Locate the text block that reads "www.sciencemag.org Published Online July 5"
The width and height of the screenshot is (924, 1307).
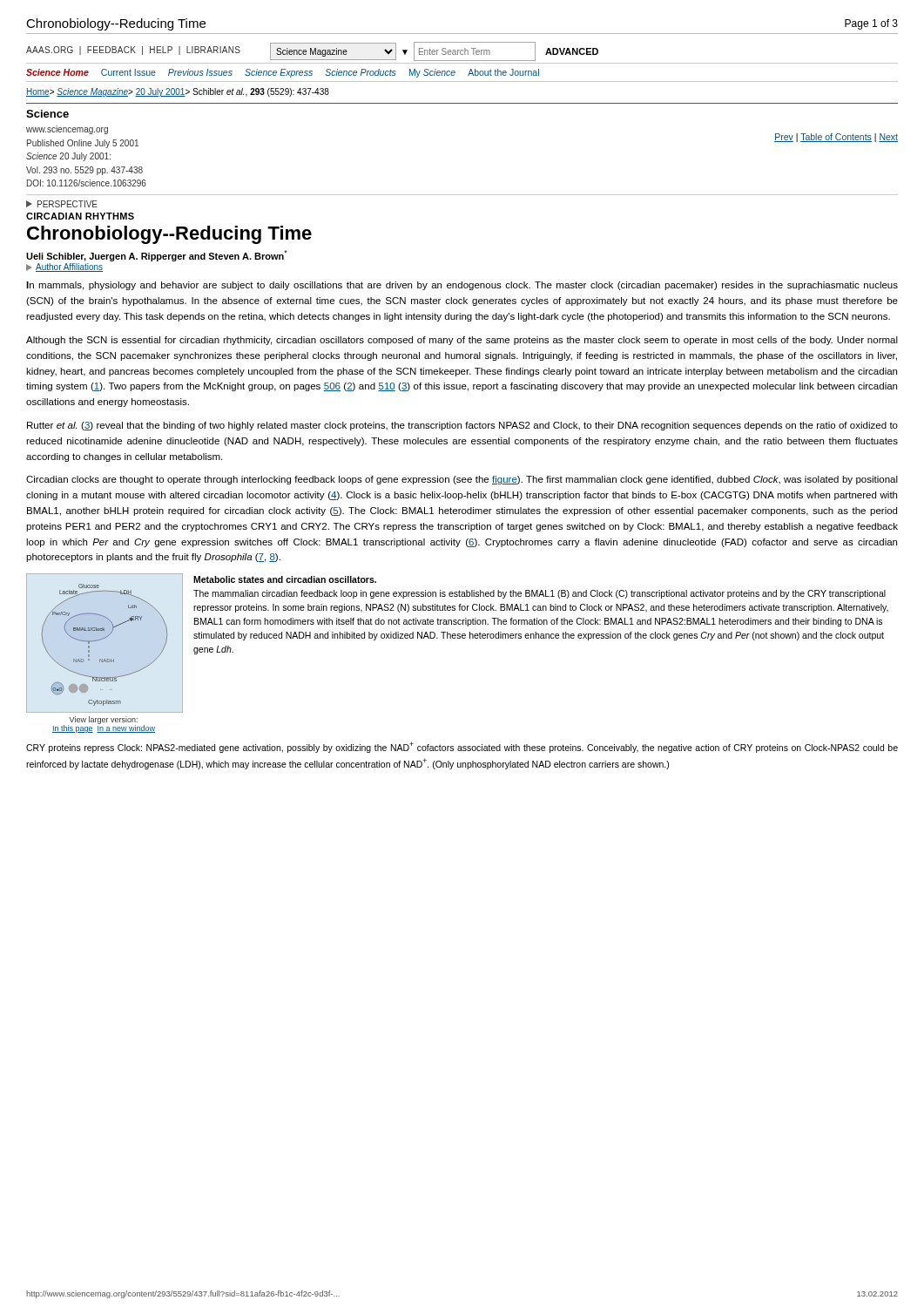(86, 156)
